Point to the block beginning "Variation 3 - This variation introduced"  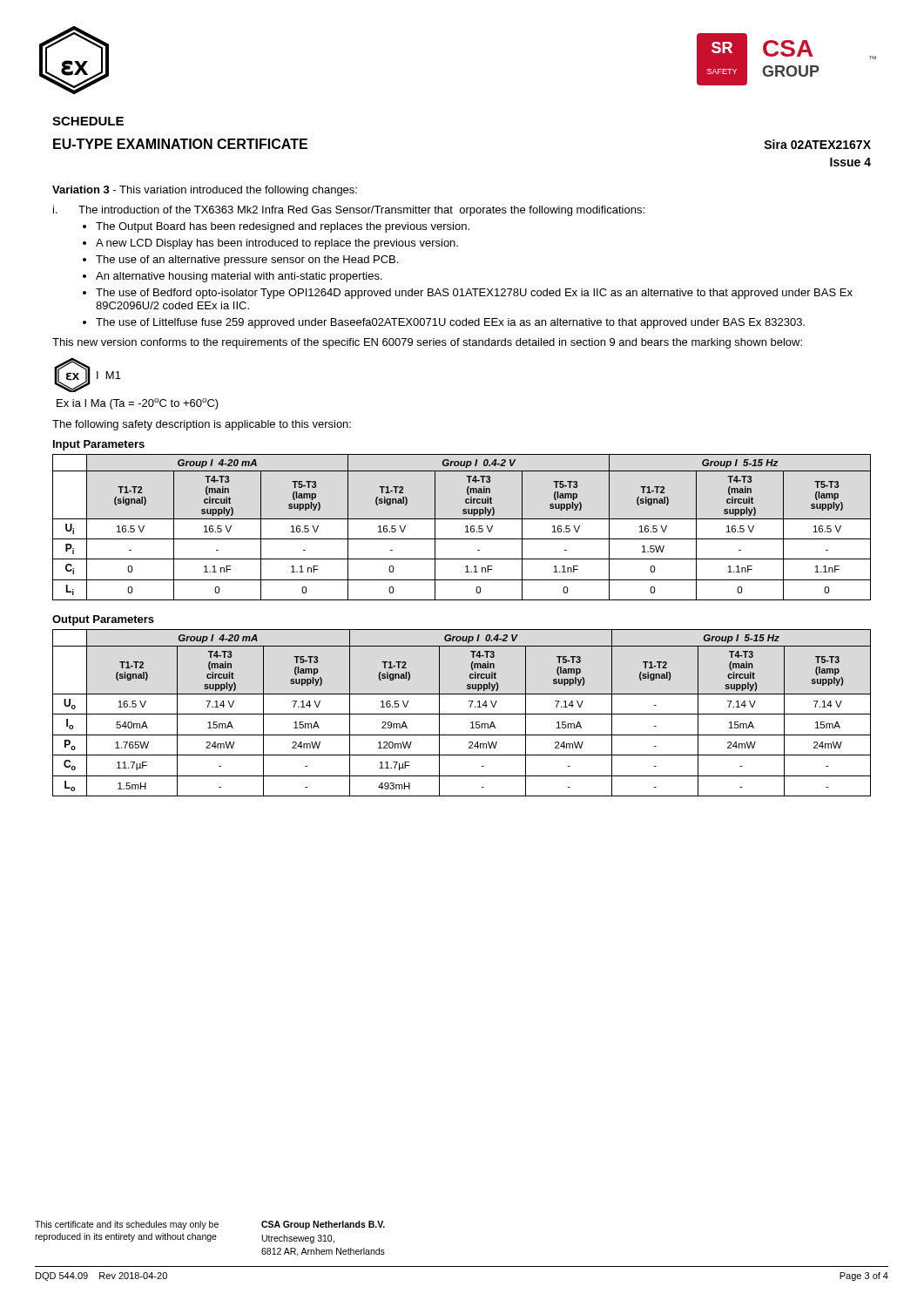[205, 190]
